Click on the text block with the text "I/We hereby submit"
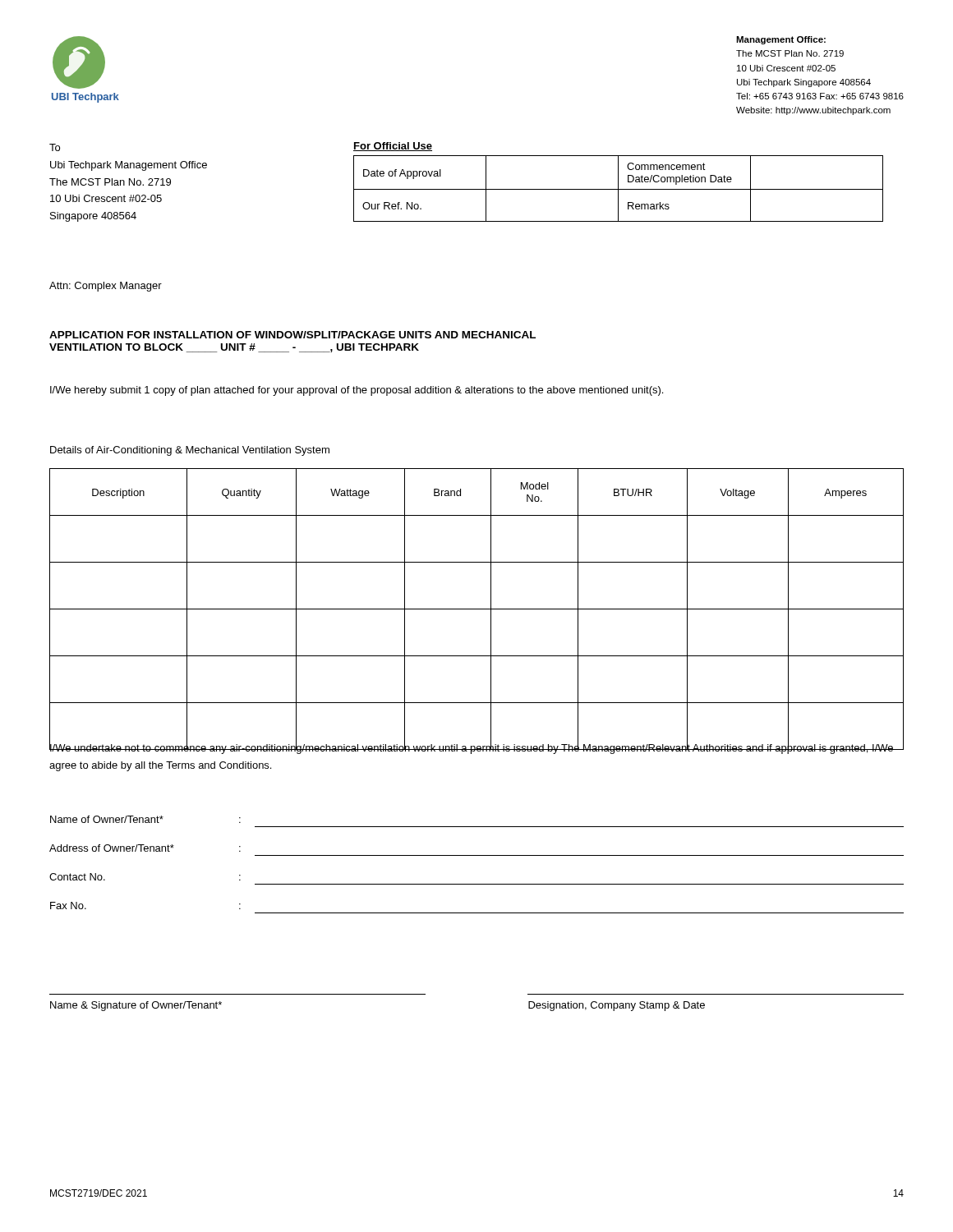This screenshot has width=953, height=1232. 357,390
